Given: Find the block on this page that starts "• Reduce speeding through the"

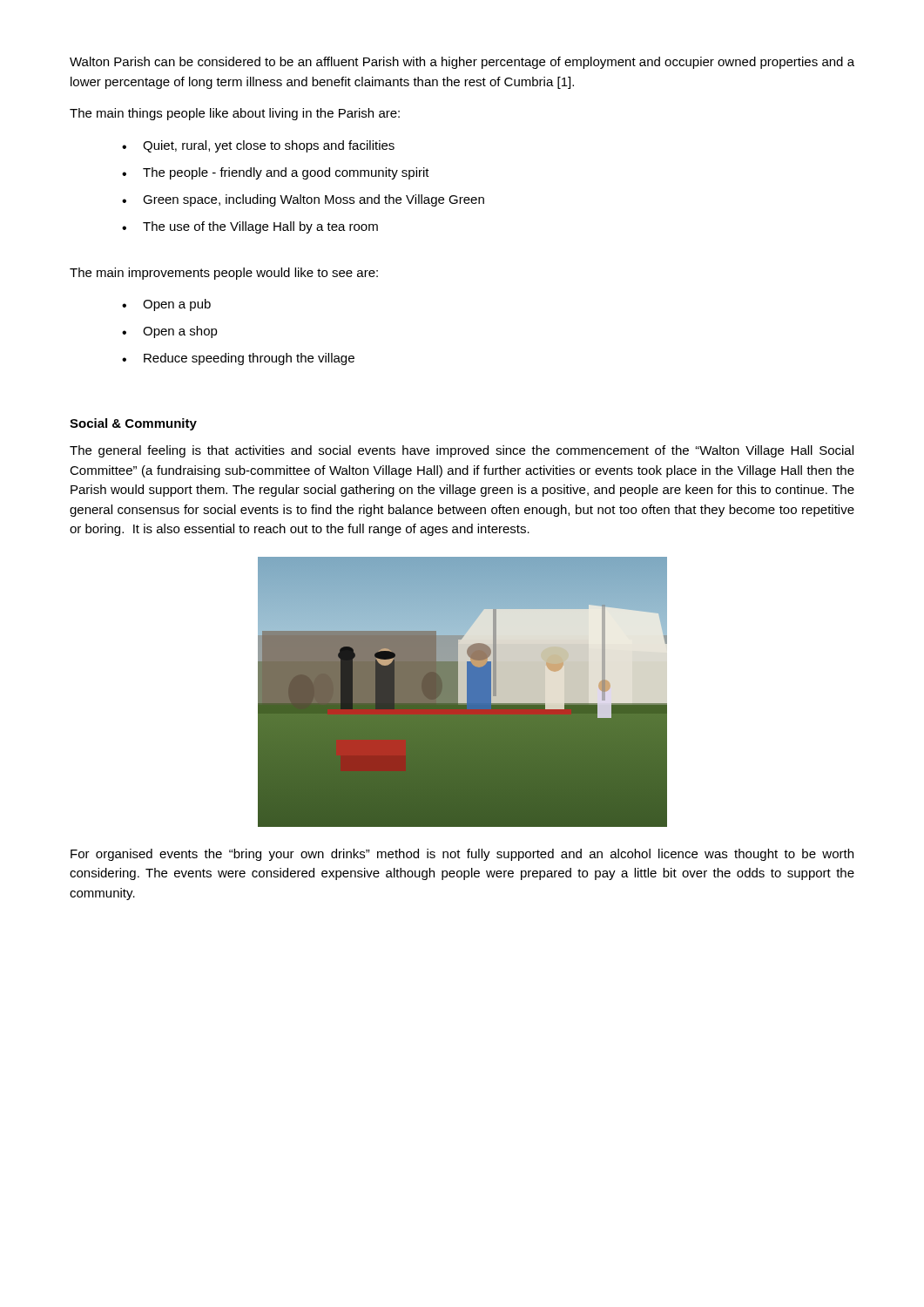Looking at the screenshot, I should (x=238, y=359).
